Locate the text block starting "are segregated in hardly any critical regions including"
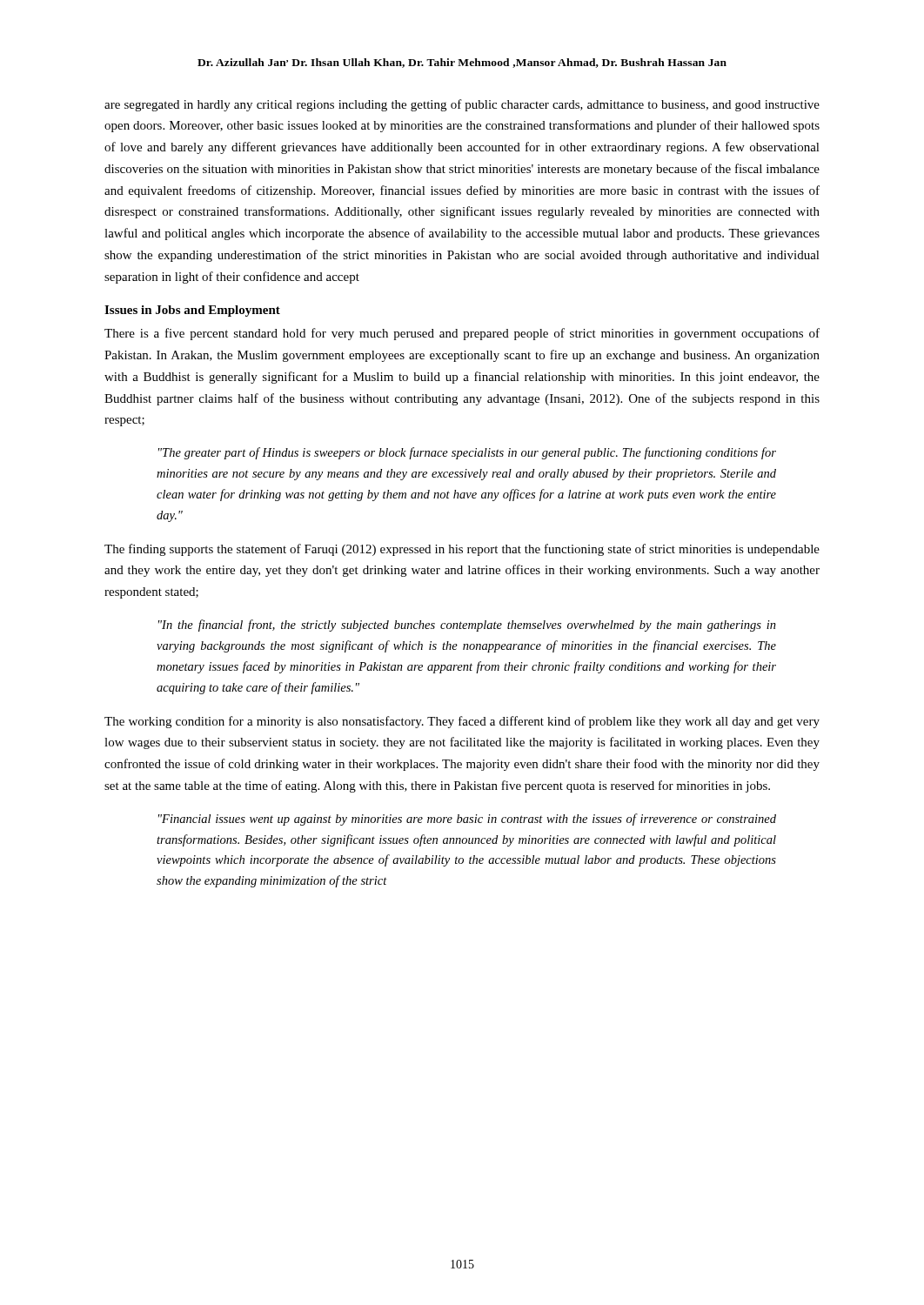 pyautogui.click(x=462, y=190)
